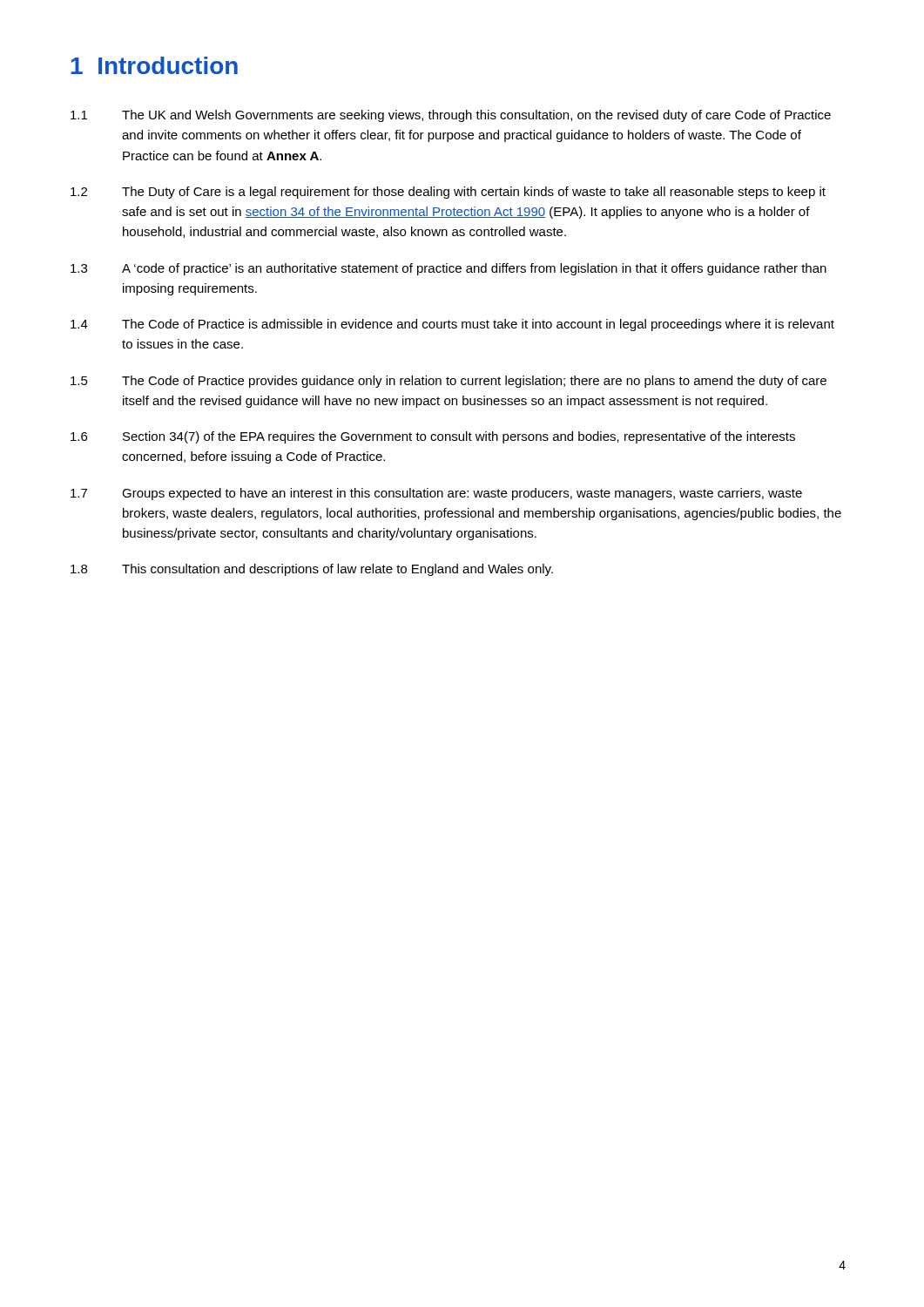Navigate to the element starting "4 The Code"
This screenshot has width=924, height=1307.
[x=458, y=334]
